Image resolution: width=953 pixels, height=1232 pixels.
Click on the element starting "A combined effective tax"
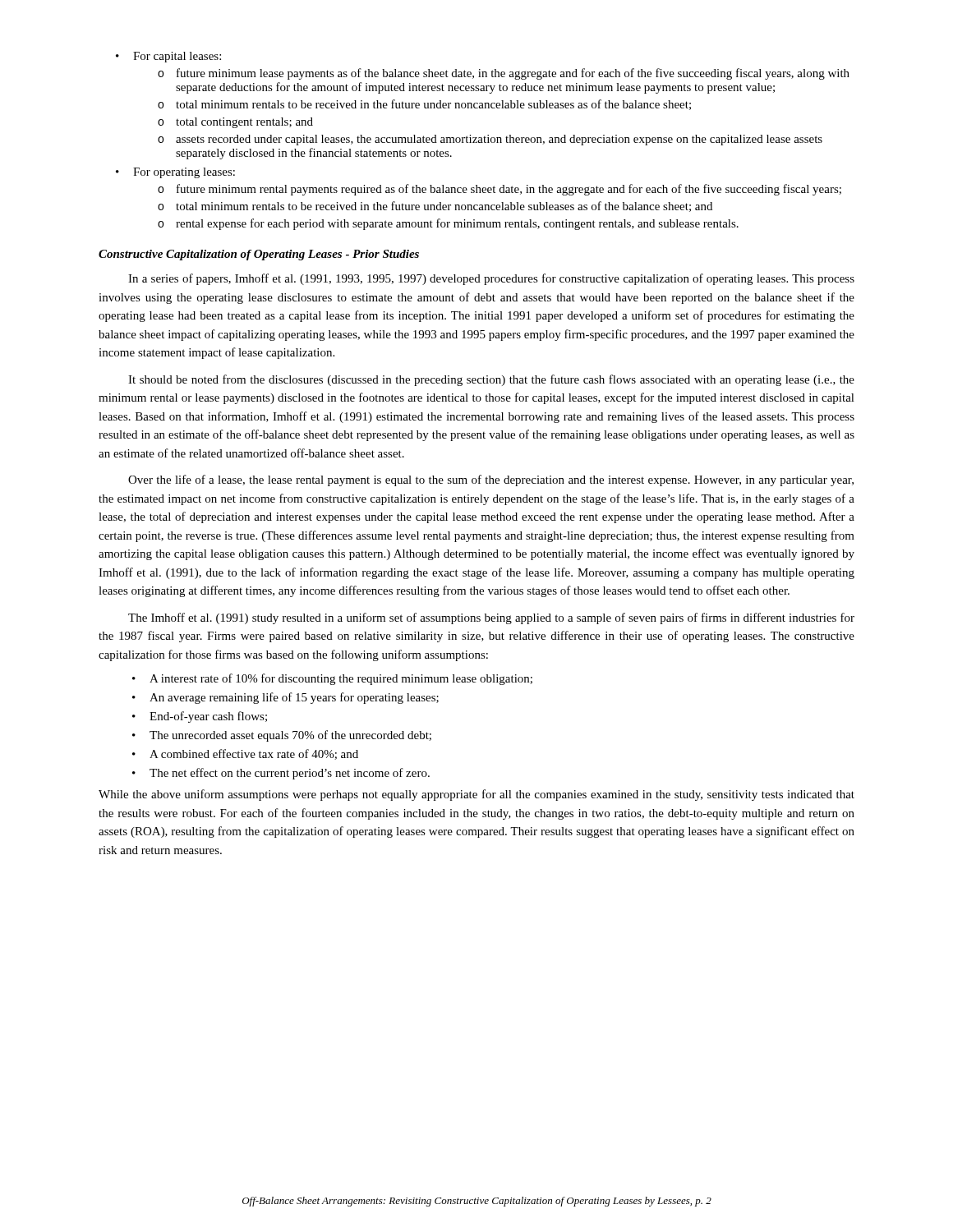tap(245, 754)
